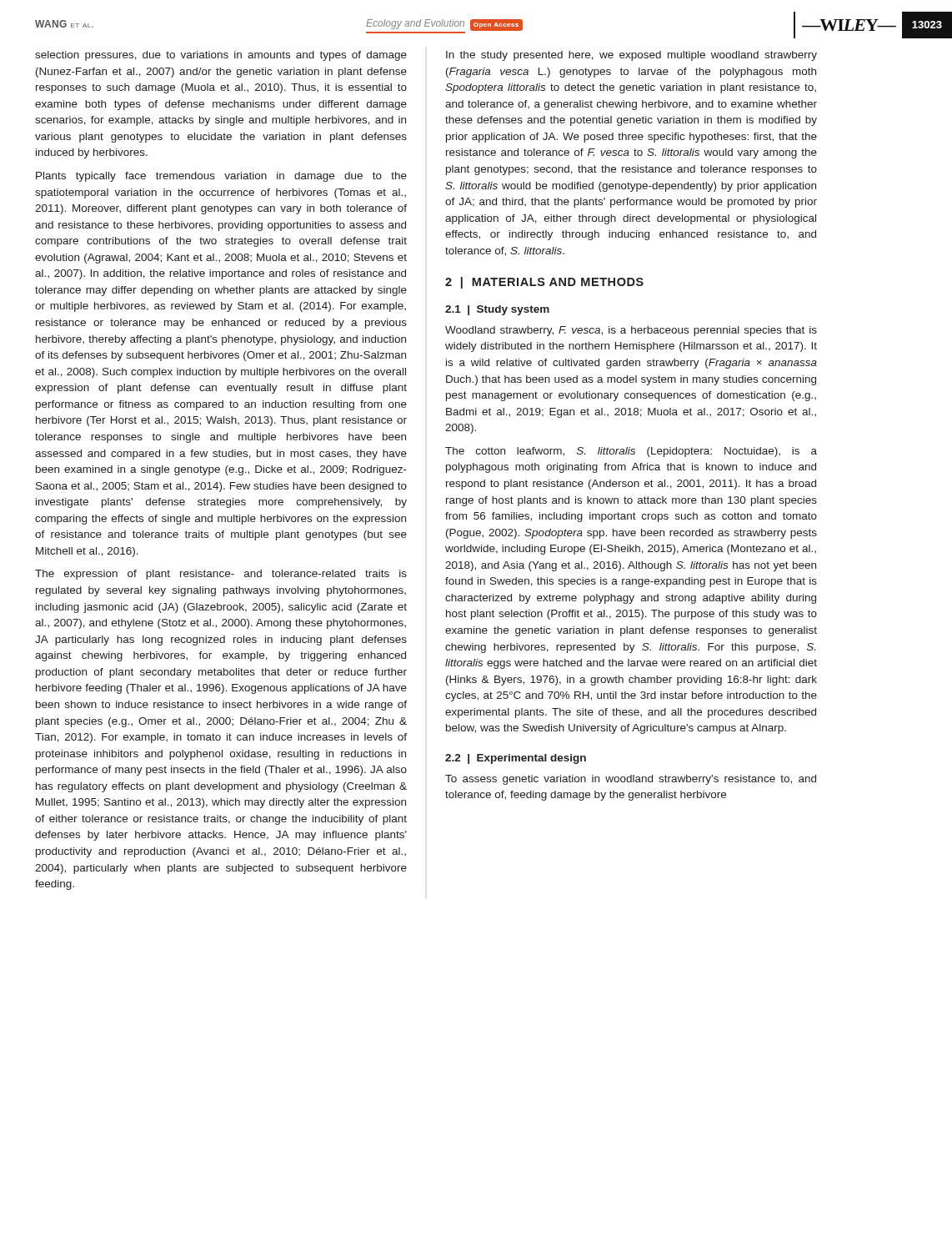Image resolution: width=952 pixels, height=1251 pixels.
Task: Navigate to the element starting "Plants typically face tremendous variation in damage due"
Action: pos(221,363)
